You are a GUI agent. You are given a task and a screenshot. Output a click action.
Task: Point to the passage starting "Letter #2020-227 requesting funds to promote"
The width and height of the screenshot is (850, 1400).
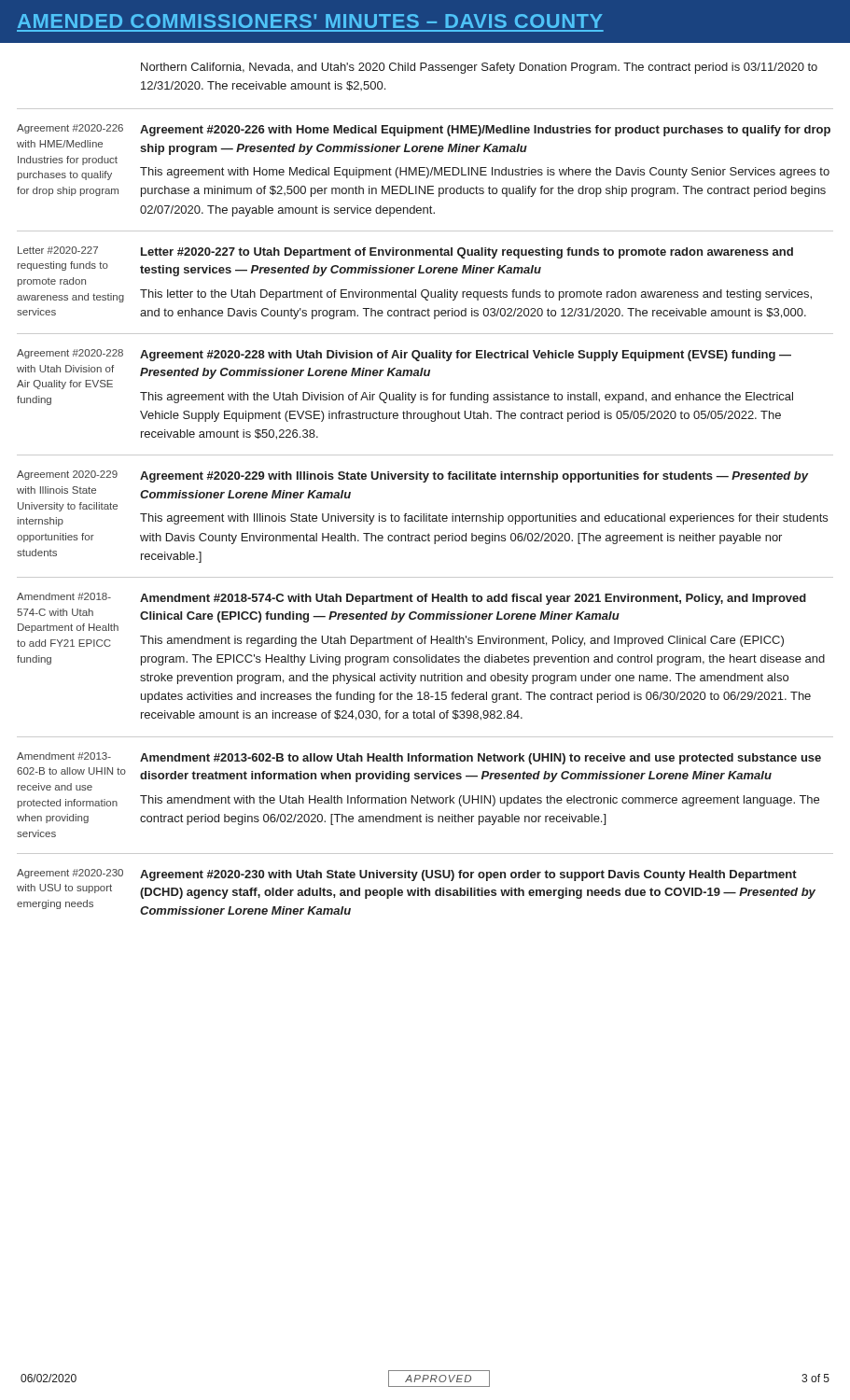[x=71, y=281]
